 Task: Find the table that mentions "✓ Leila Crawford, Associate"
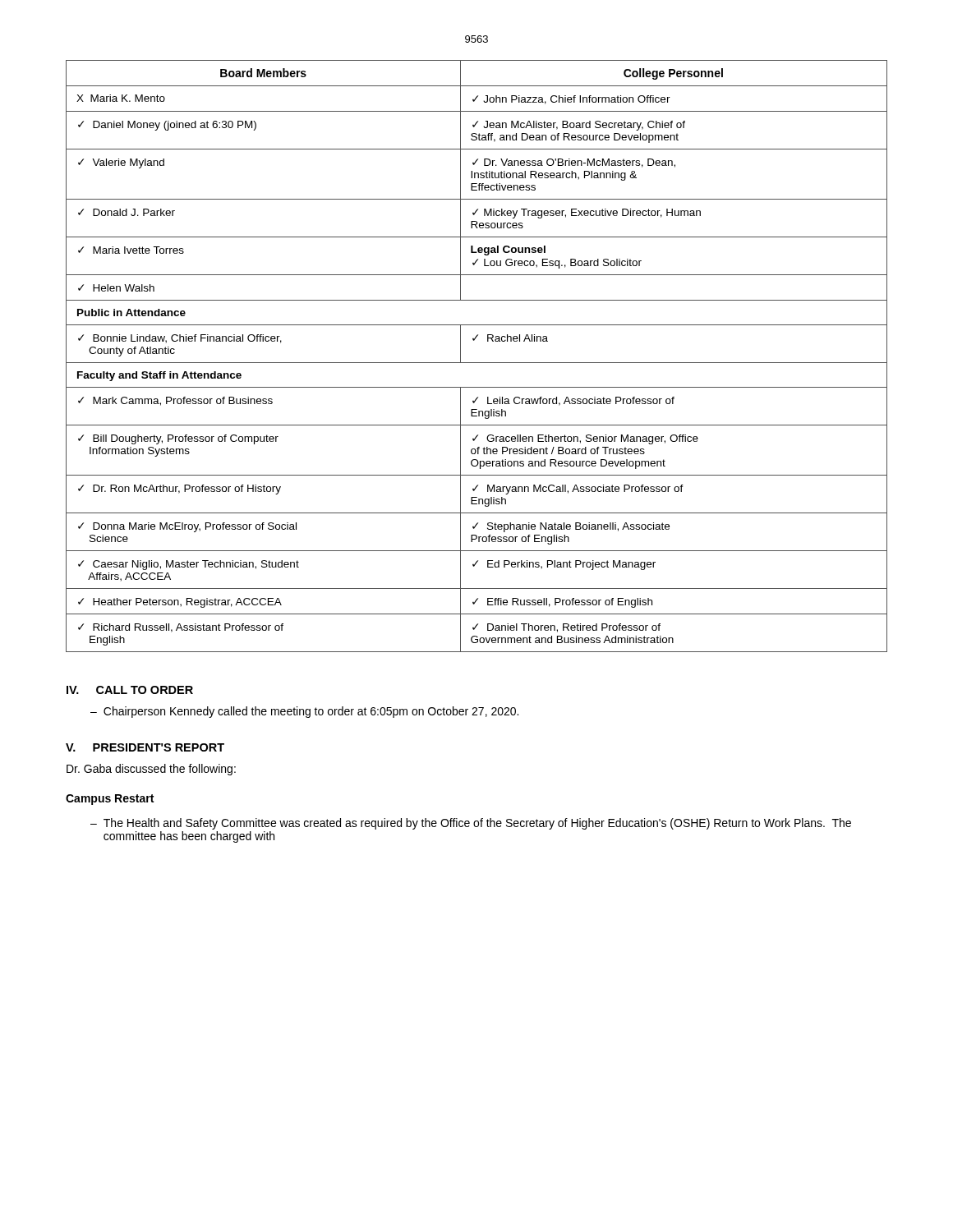tap(476, 356)
